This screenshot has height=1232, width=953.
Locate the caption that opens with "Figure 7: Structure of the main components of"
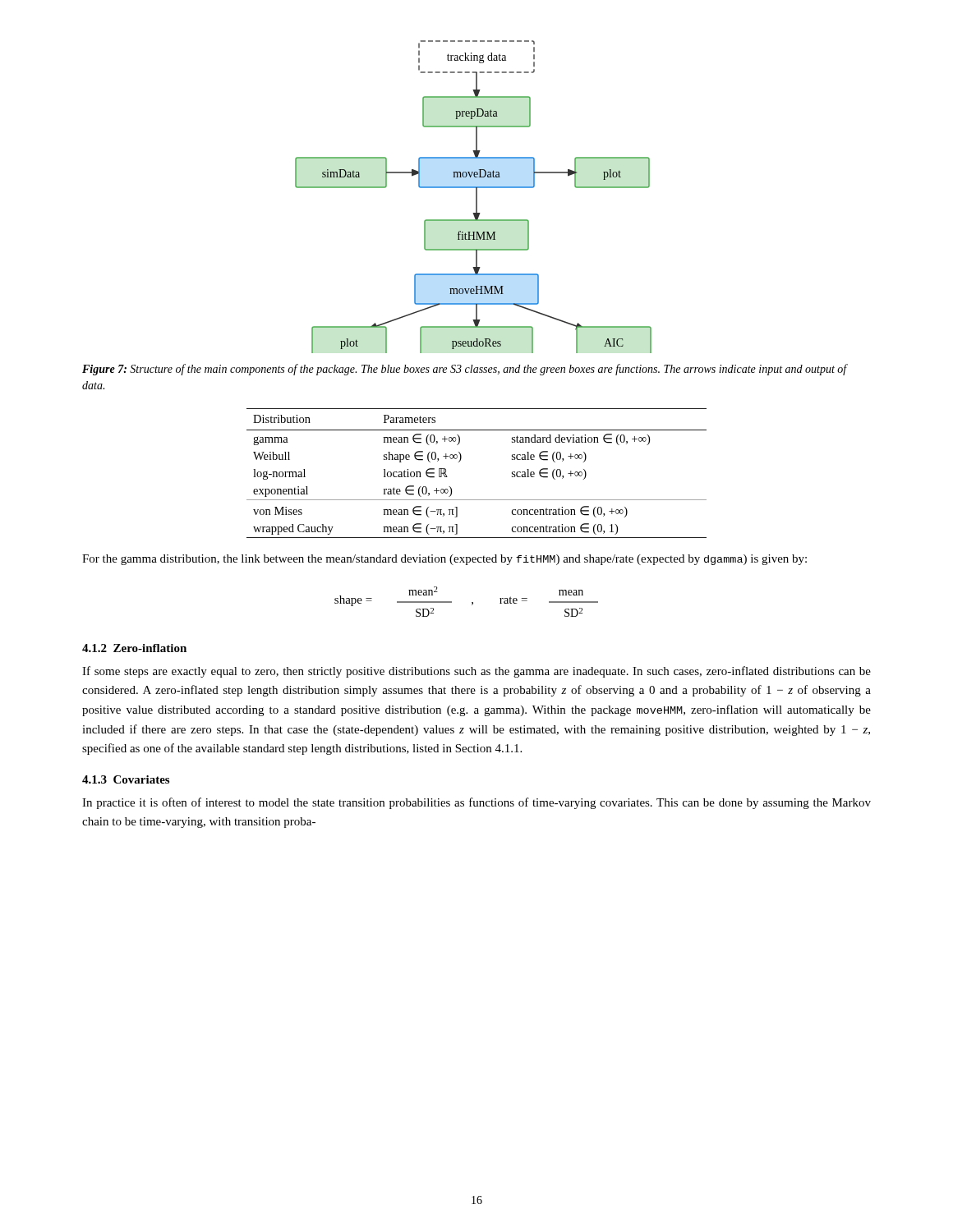point(464,377)
